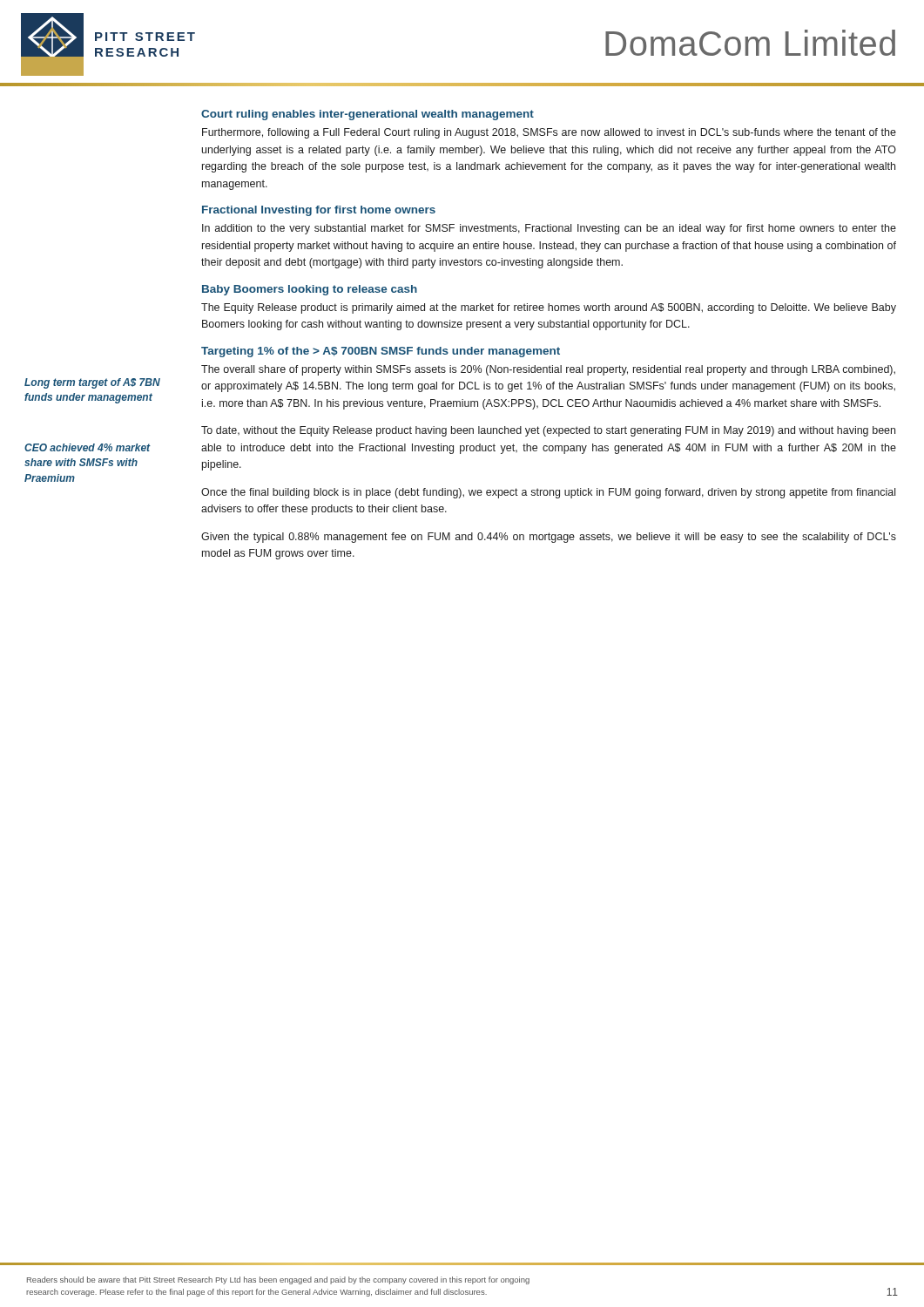Click on the section header containing "Baby Boomers looking"
924x1307 pixels.
point(309,288)
